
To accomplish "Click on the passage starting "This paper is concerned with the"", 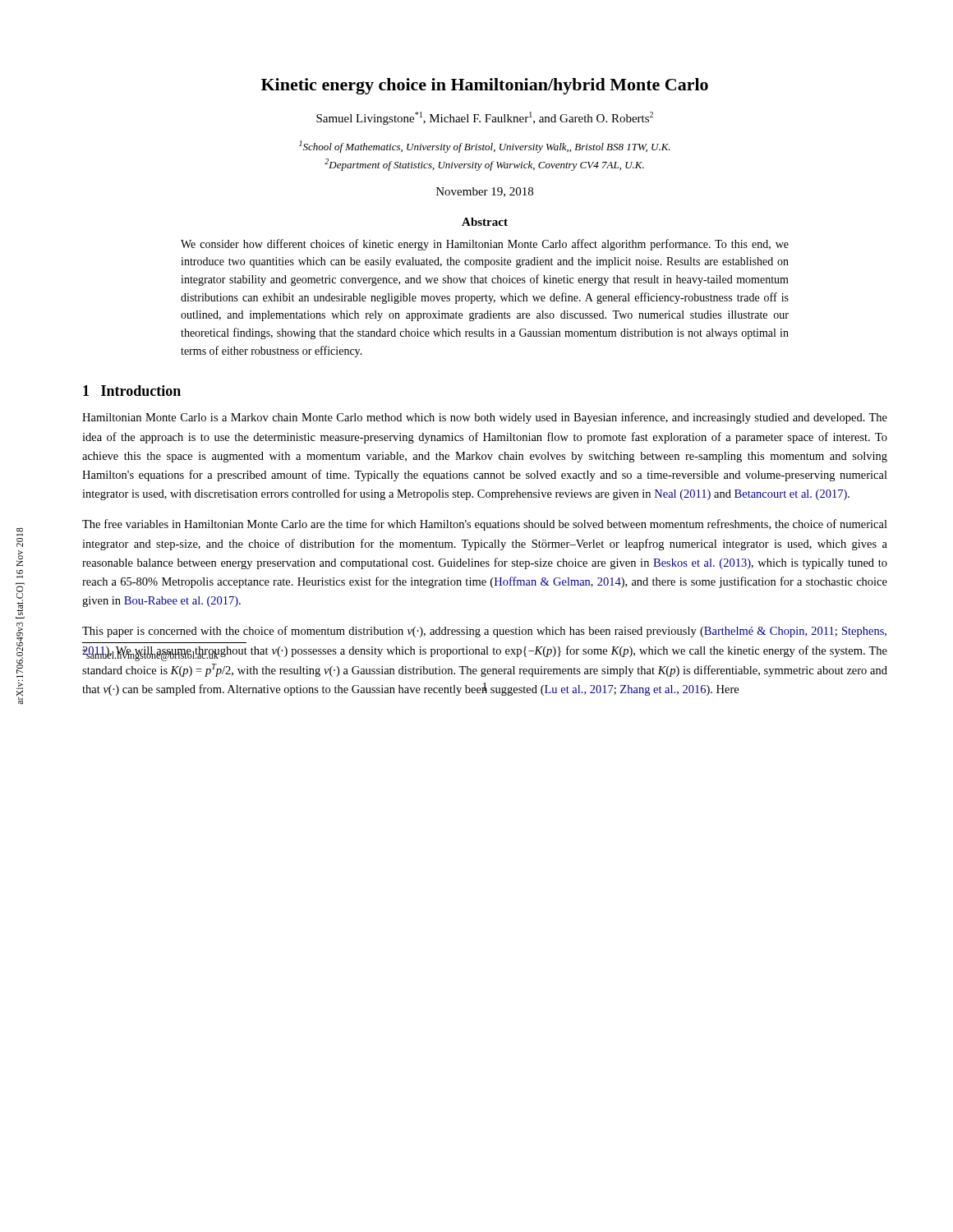I will pos(485,660).
